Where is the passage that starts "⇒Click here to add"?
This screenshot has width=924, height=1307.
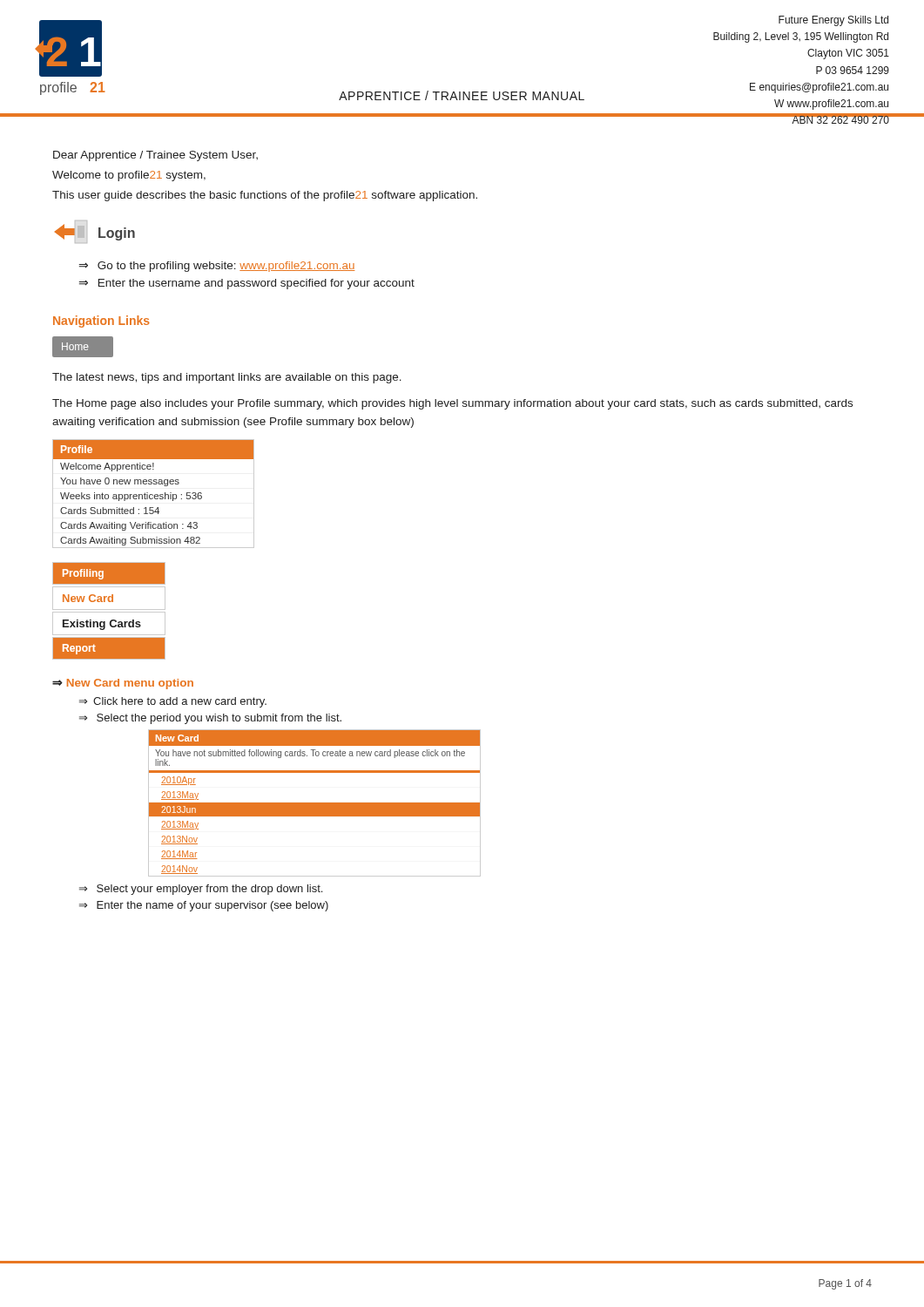173,701
